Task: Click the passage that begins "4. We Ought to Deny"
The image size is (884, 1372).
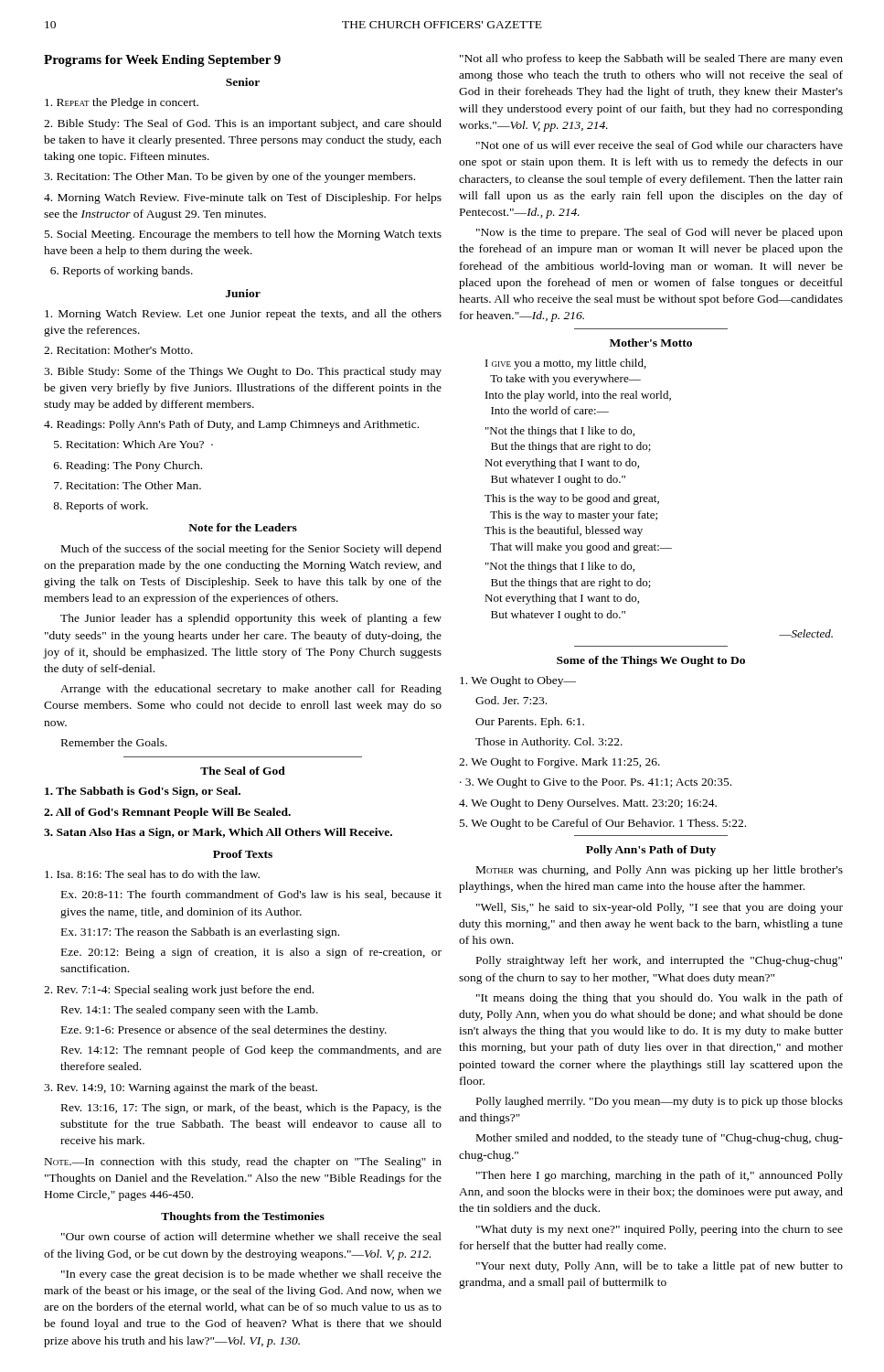Action: [651, 803]
